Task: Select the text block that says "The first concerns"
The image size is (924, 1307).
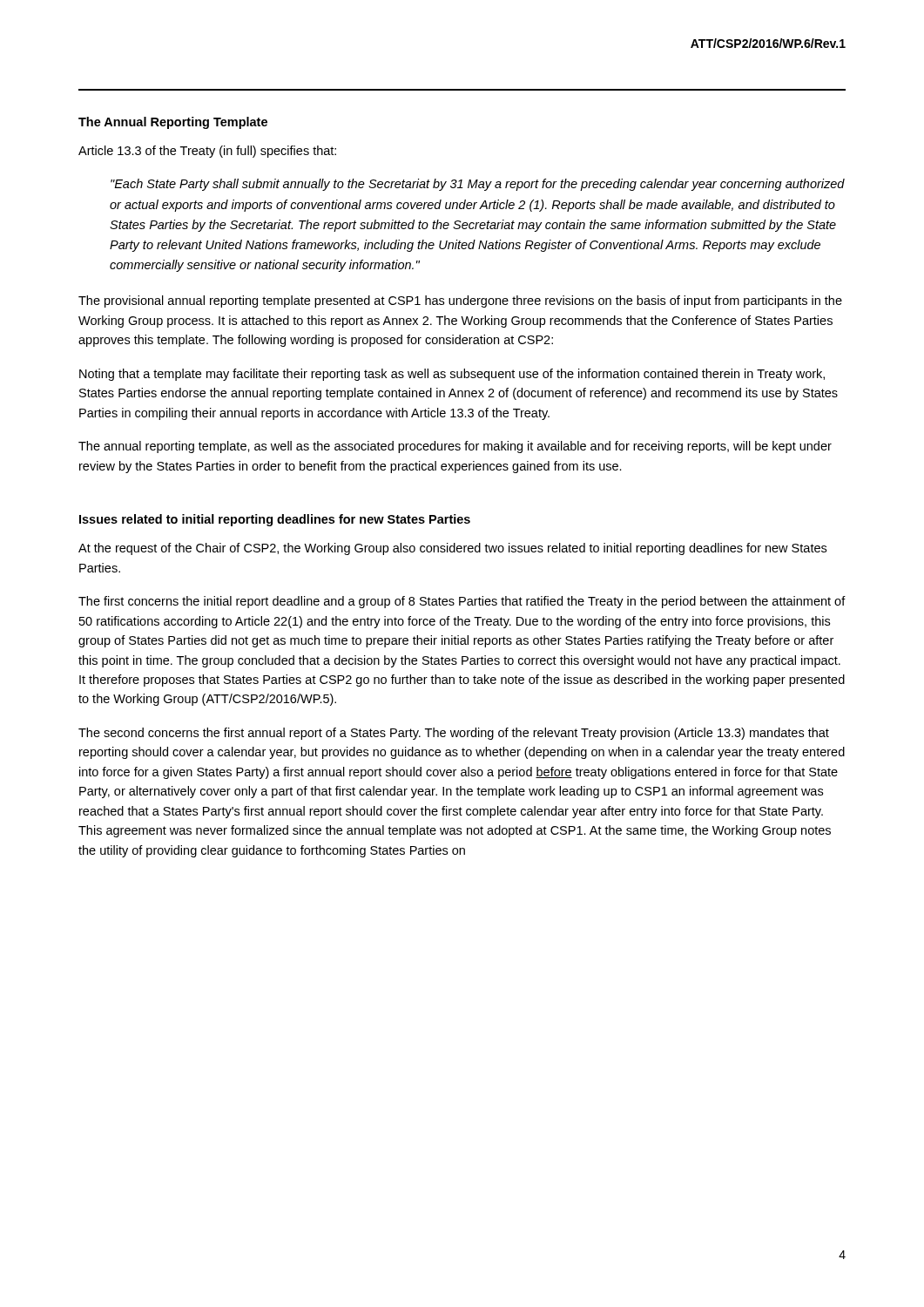Action: click(462, 650)
